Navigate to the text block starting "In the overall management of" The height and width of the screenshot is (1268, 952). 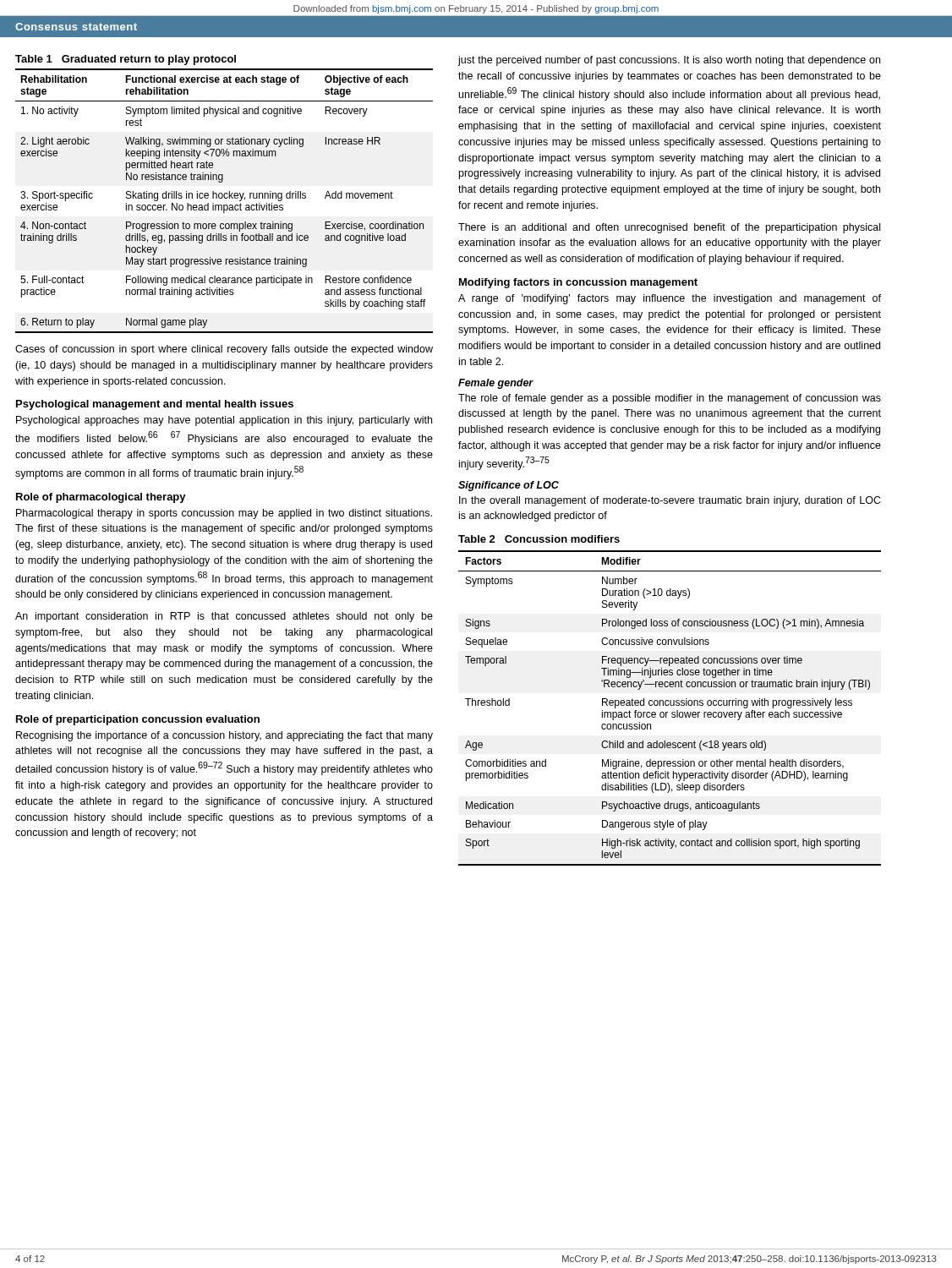click(670, 508)
